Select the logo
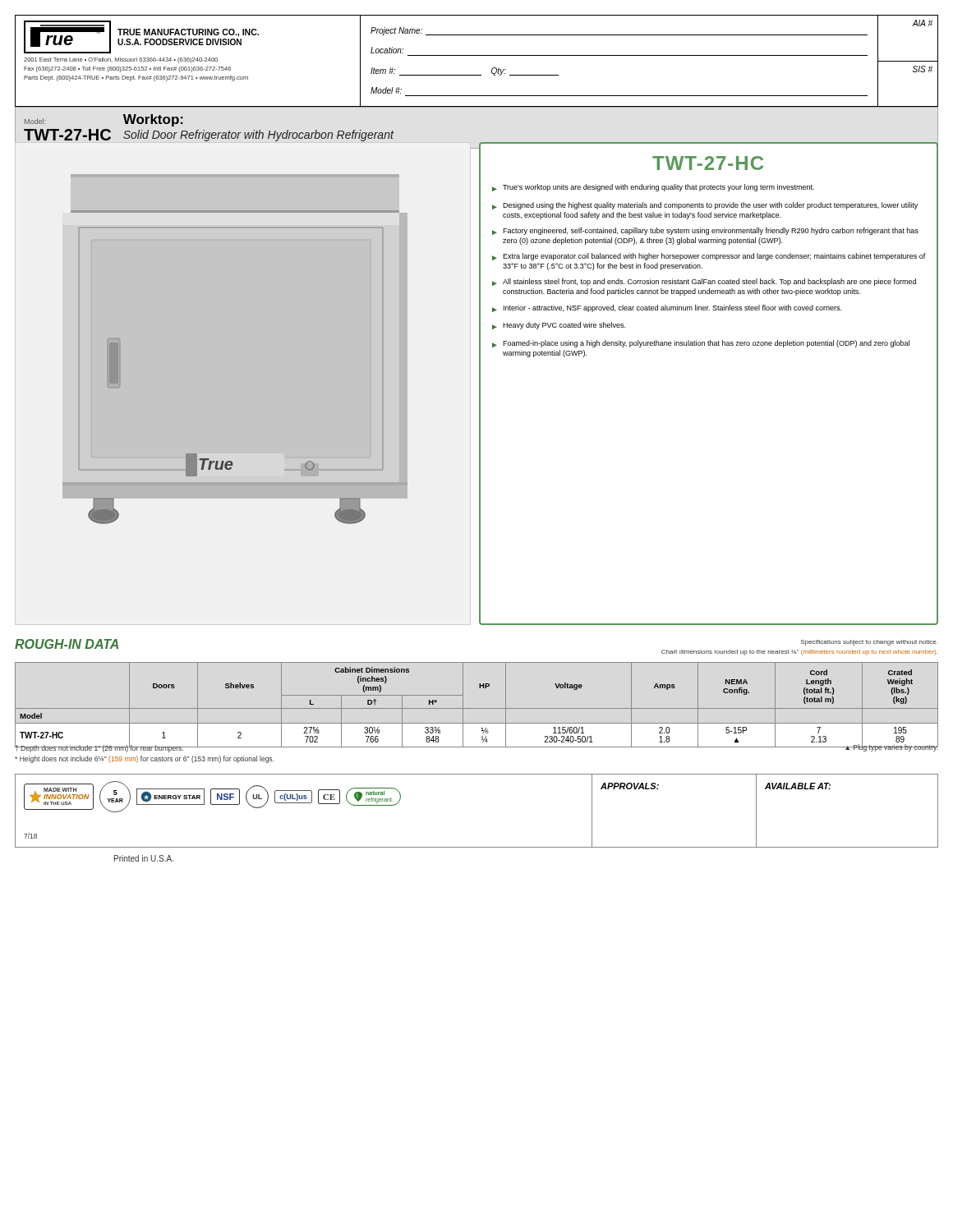The height and width of the screenshot is (1232, 953). (x=304, y=811)
